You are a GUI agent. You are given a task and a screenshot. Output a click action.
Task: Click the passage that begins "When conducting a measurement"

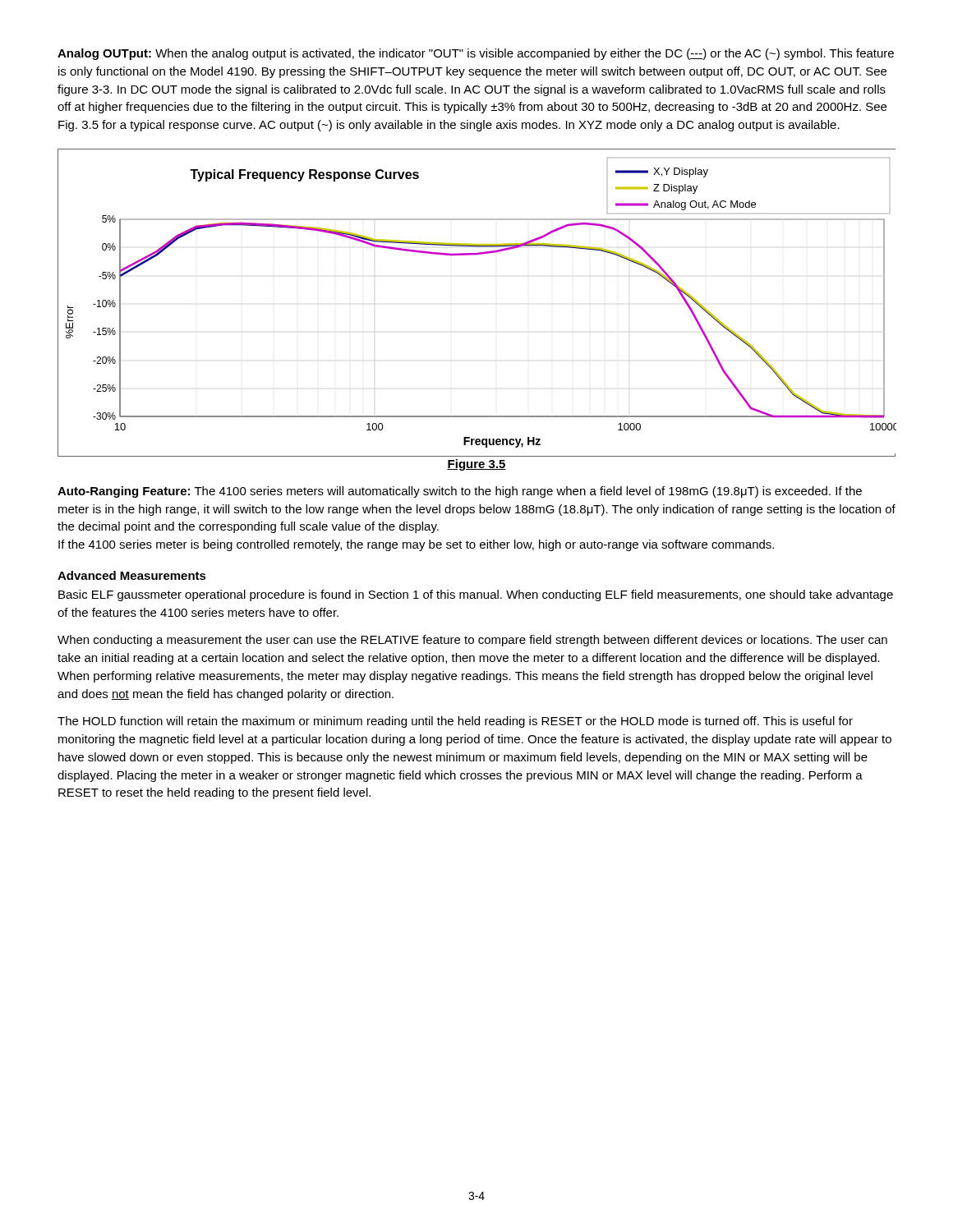473,666
